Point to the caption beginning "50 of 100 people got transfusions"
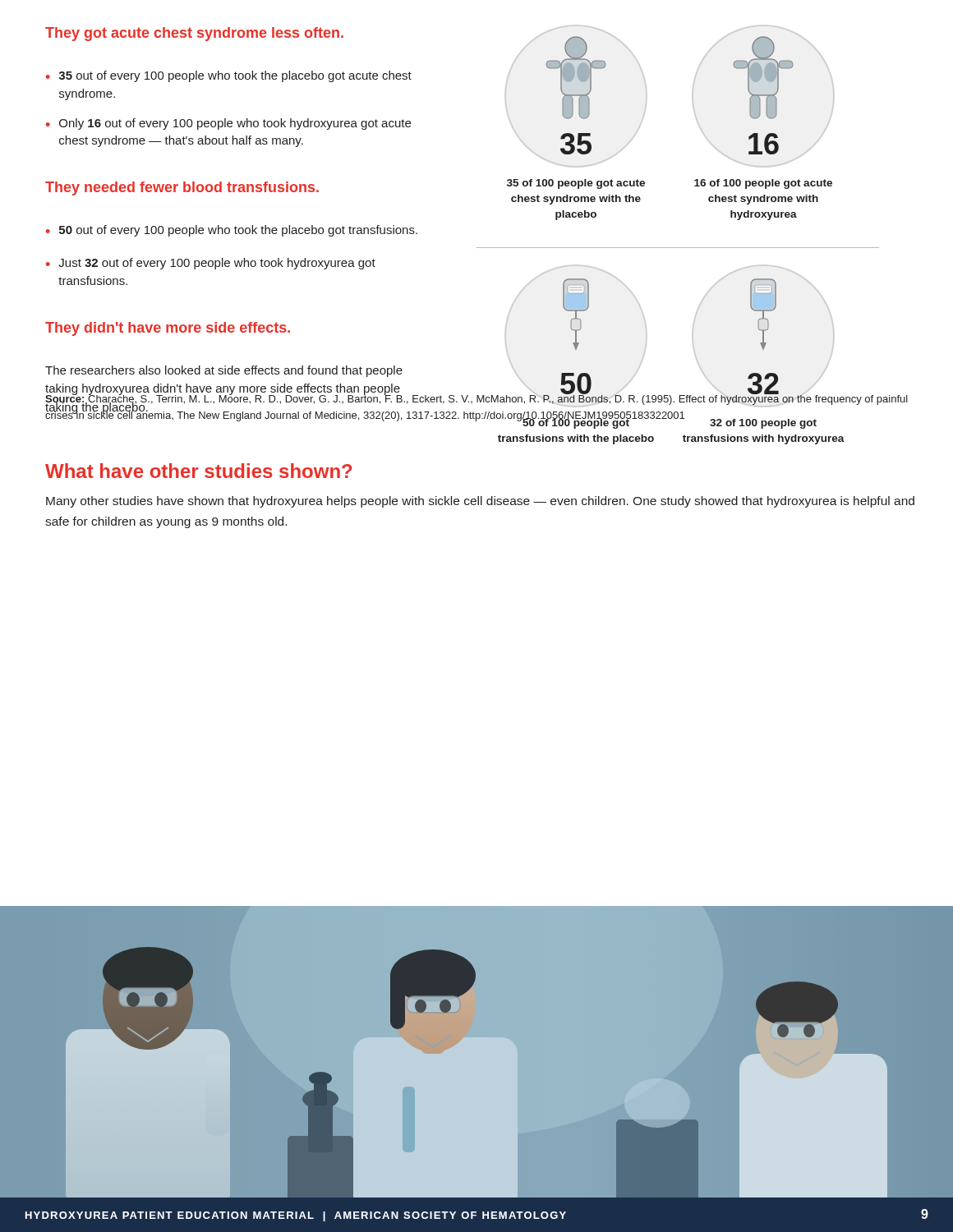 tap(576, 430)
